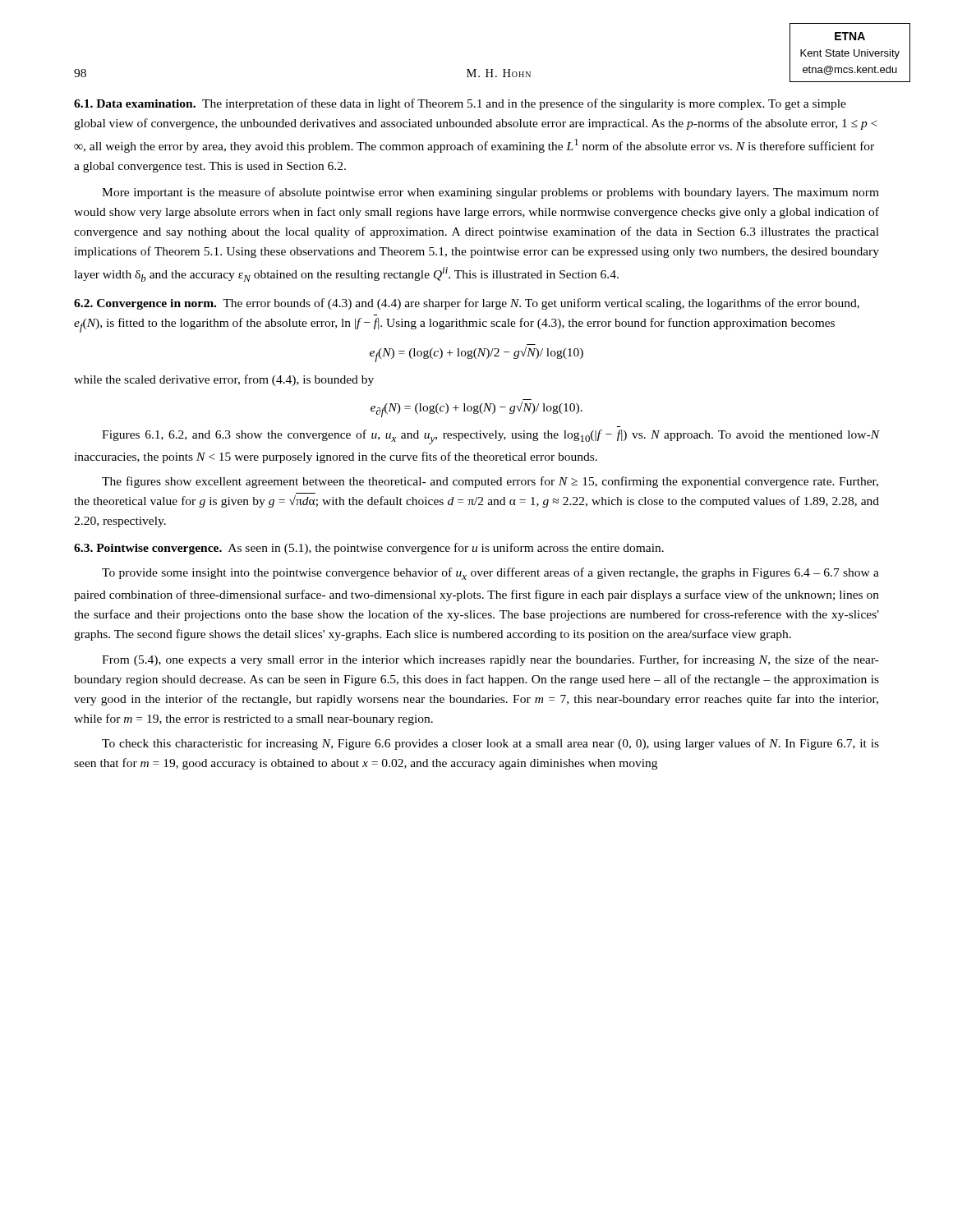Navigate to the region starting "e∂f(N) = (log(c) + log(N) − g√N)/"

click(476, 408)
